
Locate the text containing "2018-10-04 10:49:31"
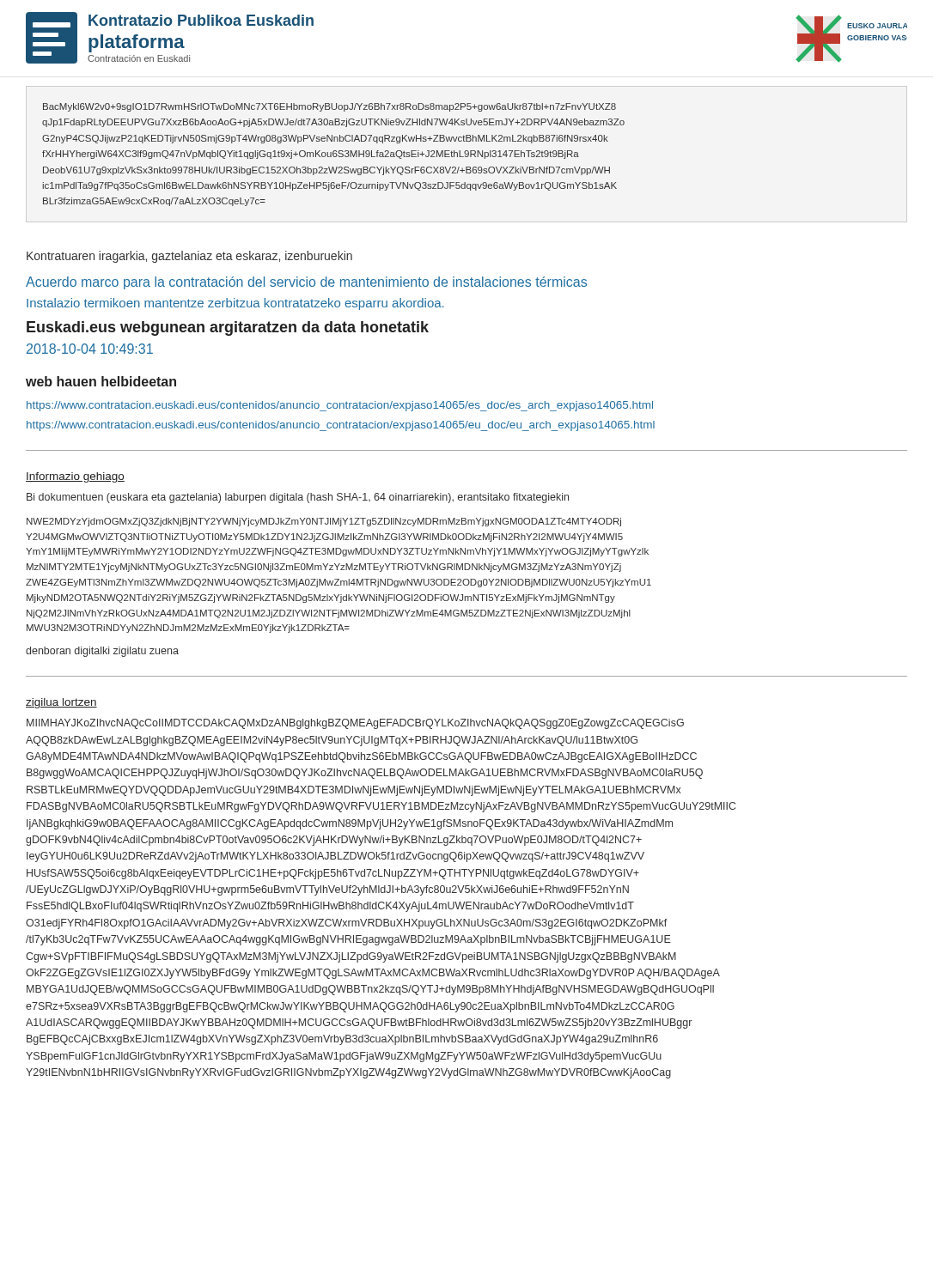tap(90, 349)
